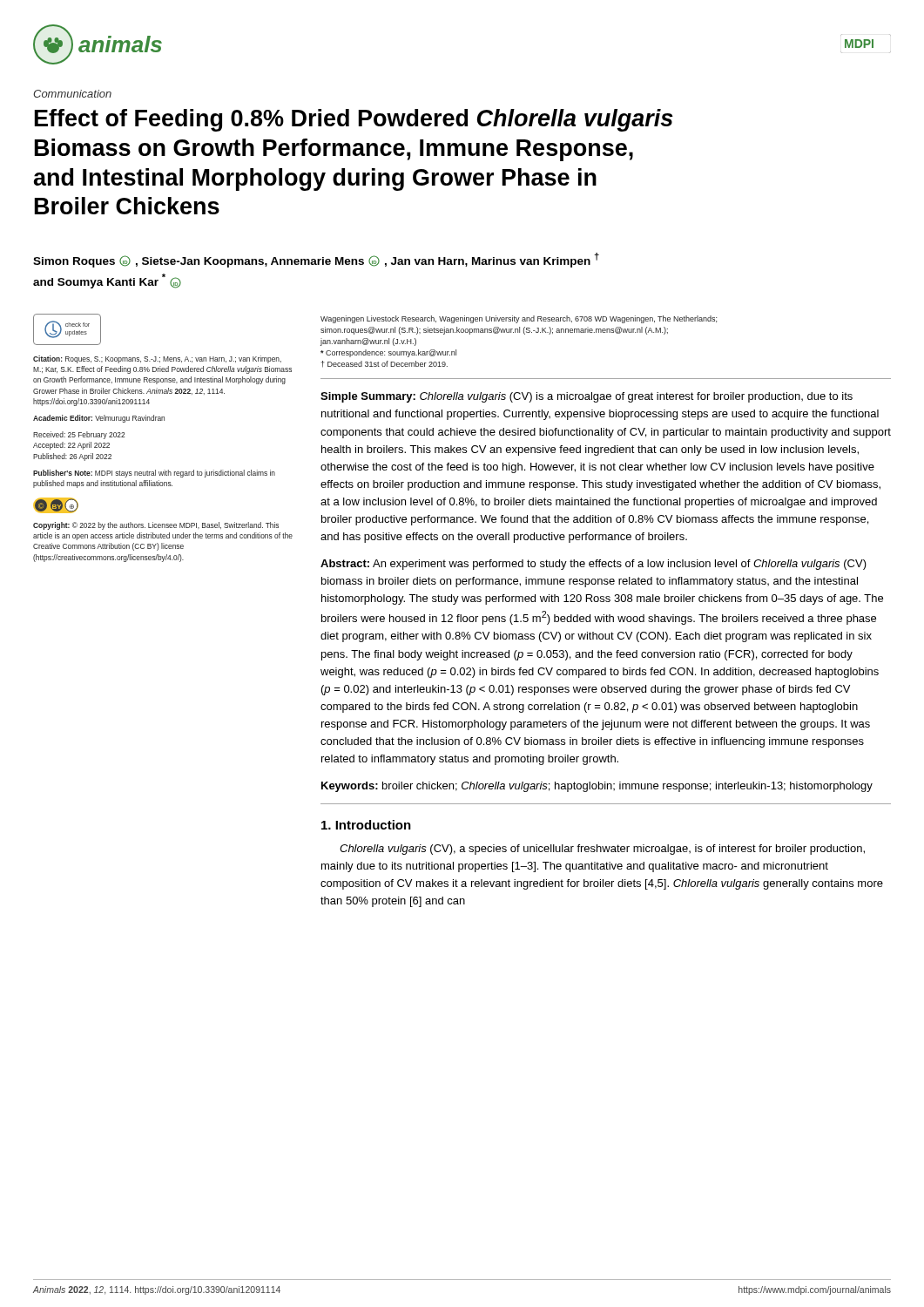Navigate to the passage starting "Received: 25 February 2022 Accepted: 22 April 2022"
The image size is (924, 1307).
[x=79, y=445]
